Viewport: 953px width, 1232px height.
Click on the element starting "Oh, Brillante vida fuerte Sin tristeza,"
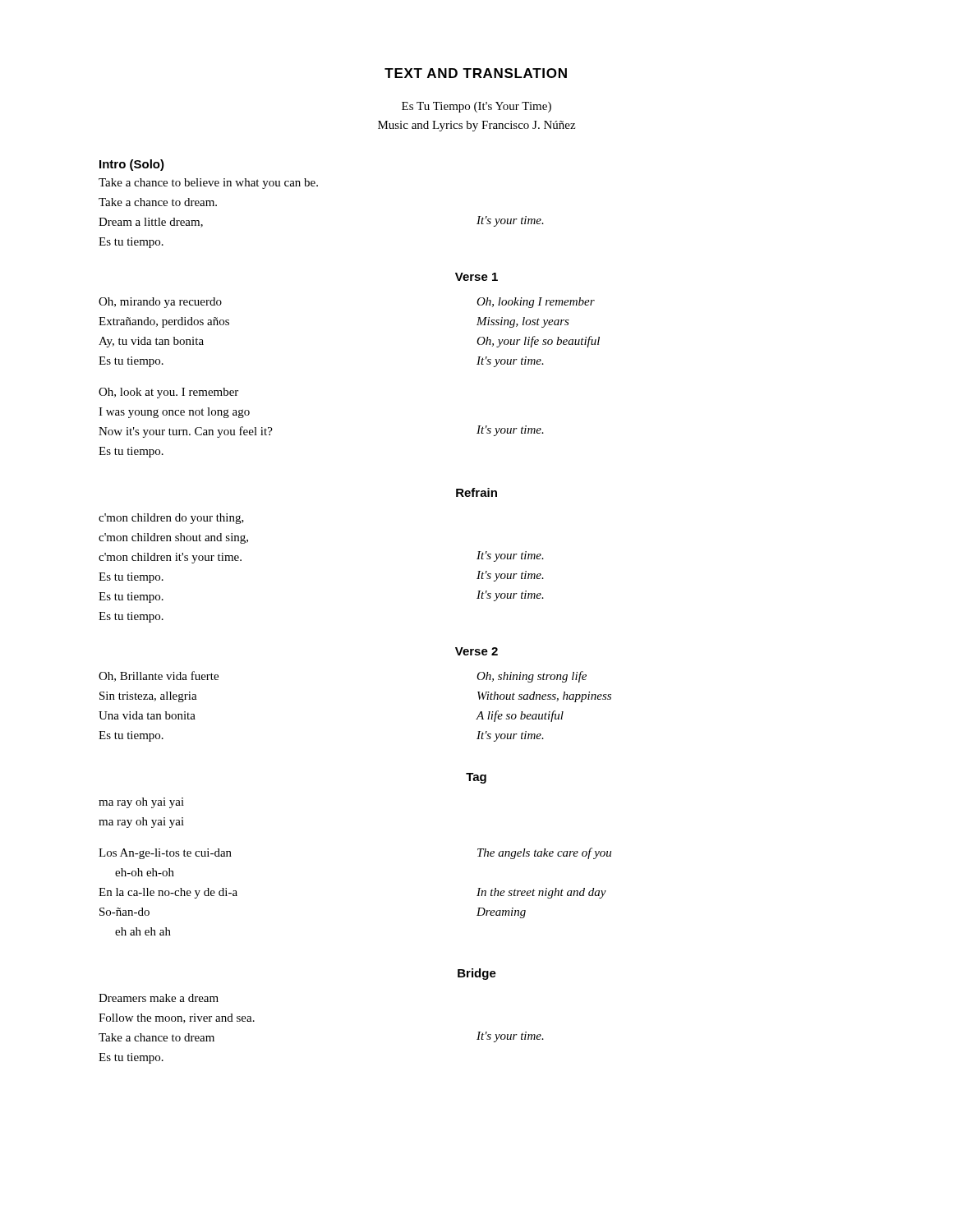pyautogui.click(x=158, y=676)
